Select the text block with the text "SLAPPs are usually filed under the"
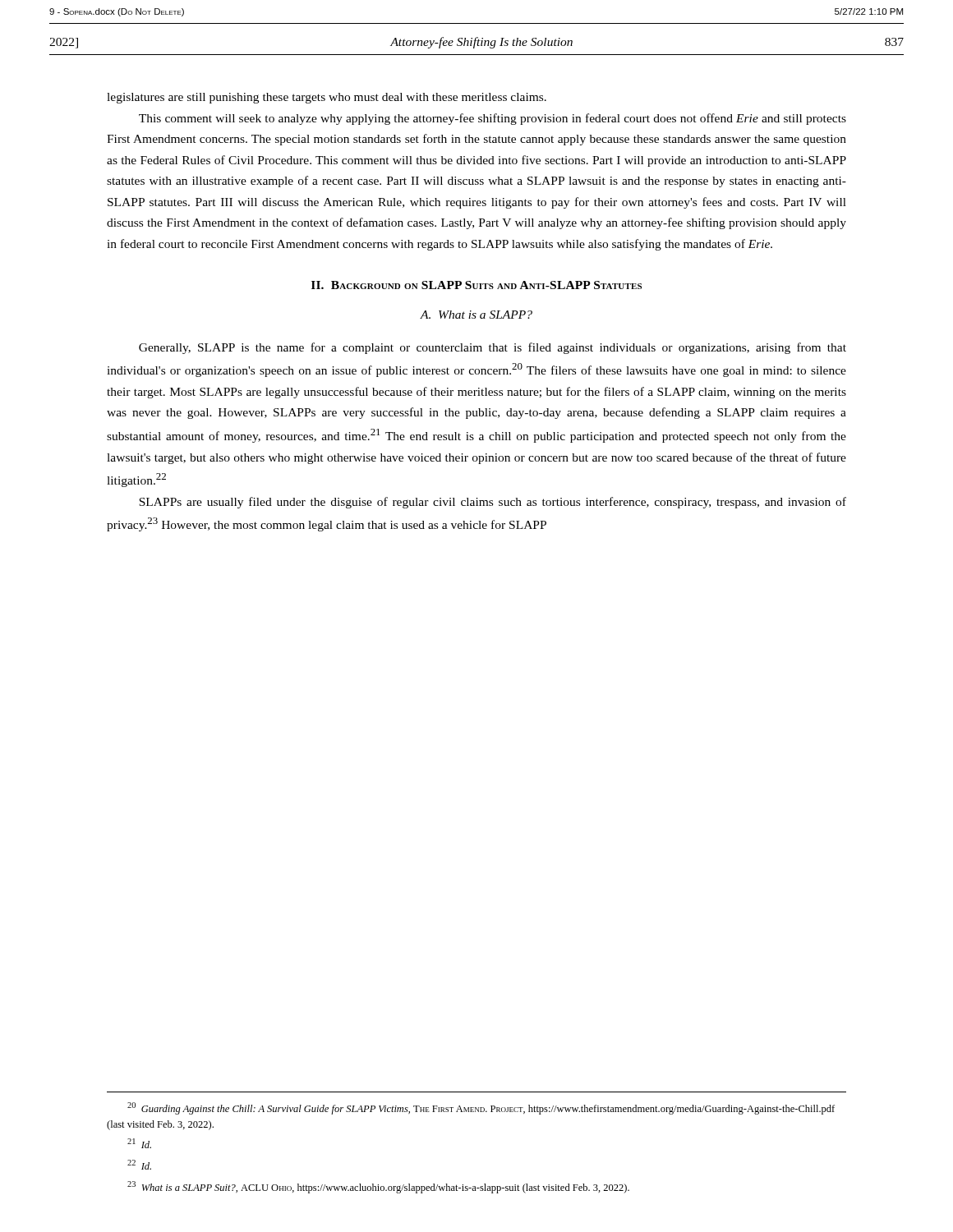The width and height of the screenshot is (953, 1232). 476,513
